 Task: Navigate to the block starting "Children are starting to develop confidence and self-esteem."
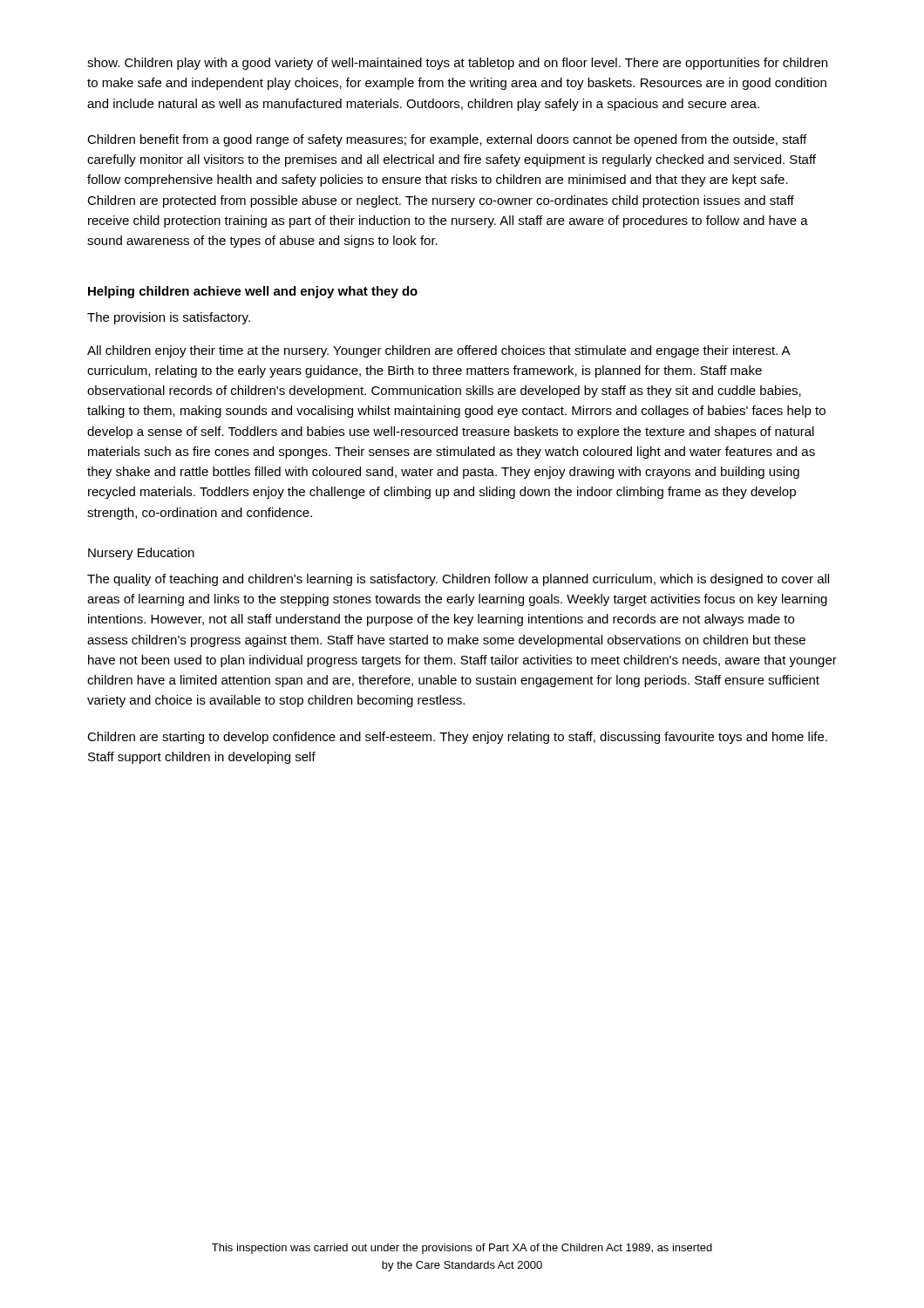pyautogui.click(x=458, y=746)
